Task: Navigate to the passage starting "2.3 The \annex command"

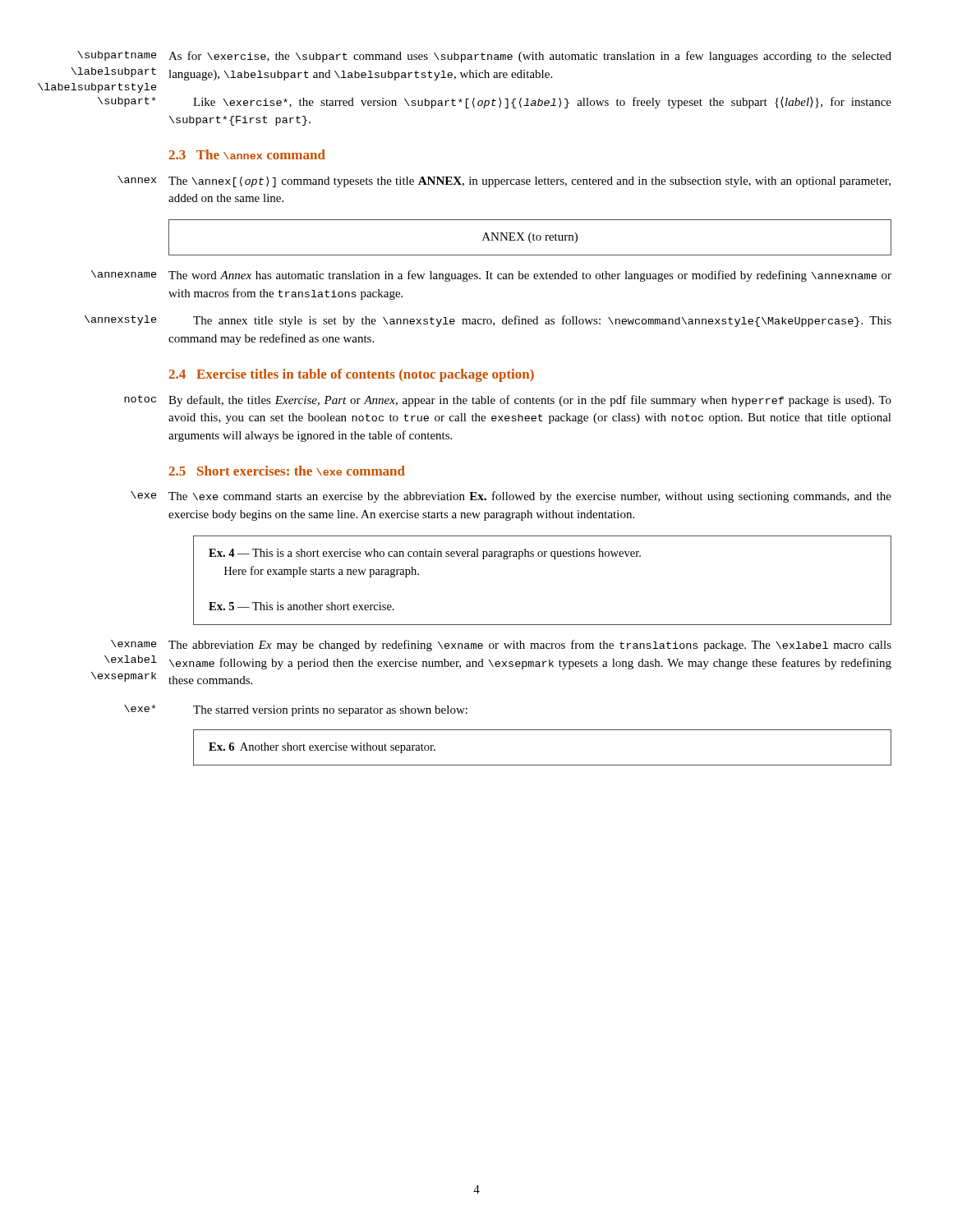Action: (247, 155)
